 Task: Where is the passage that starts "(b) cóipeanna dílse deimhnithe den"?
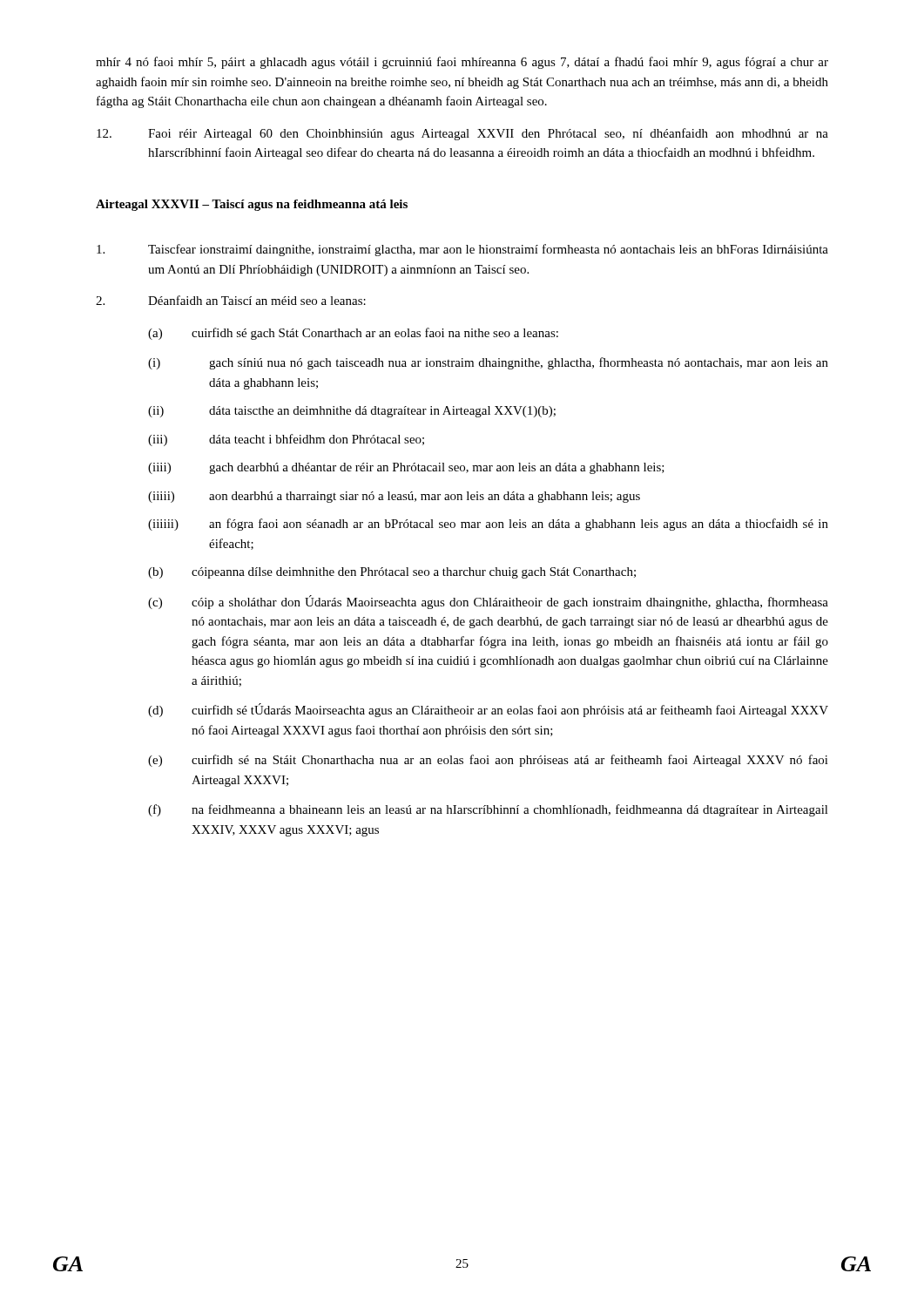(488, 572)
